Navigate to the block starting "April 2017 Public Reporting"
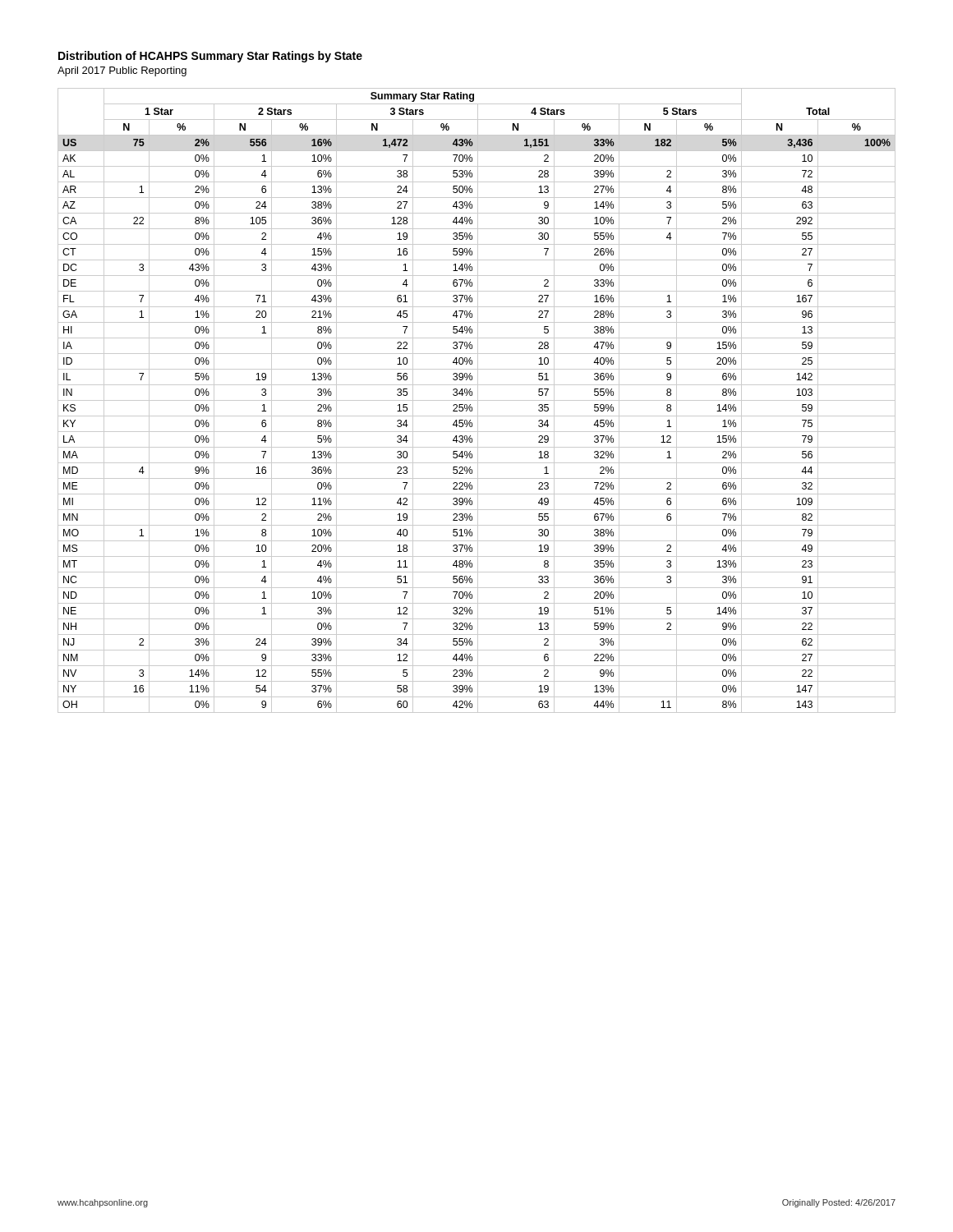The image size is (953, 1232). coord(122,70)
